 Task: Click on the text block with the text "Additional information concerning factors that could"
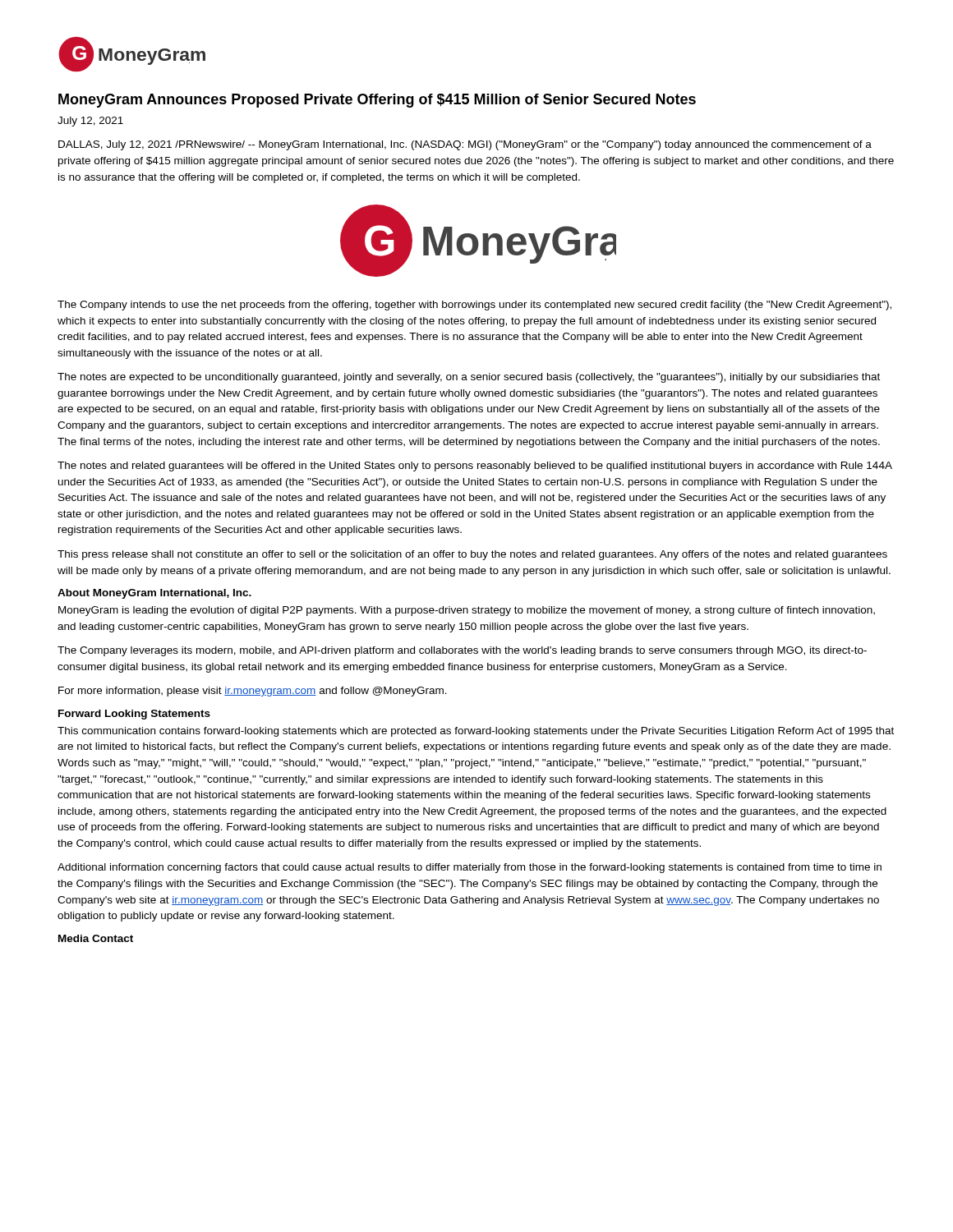476,892
